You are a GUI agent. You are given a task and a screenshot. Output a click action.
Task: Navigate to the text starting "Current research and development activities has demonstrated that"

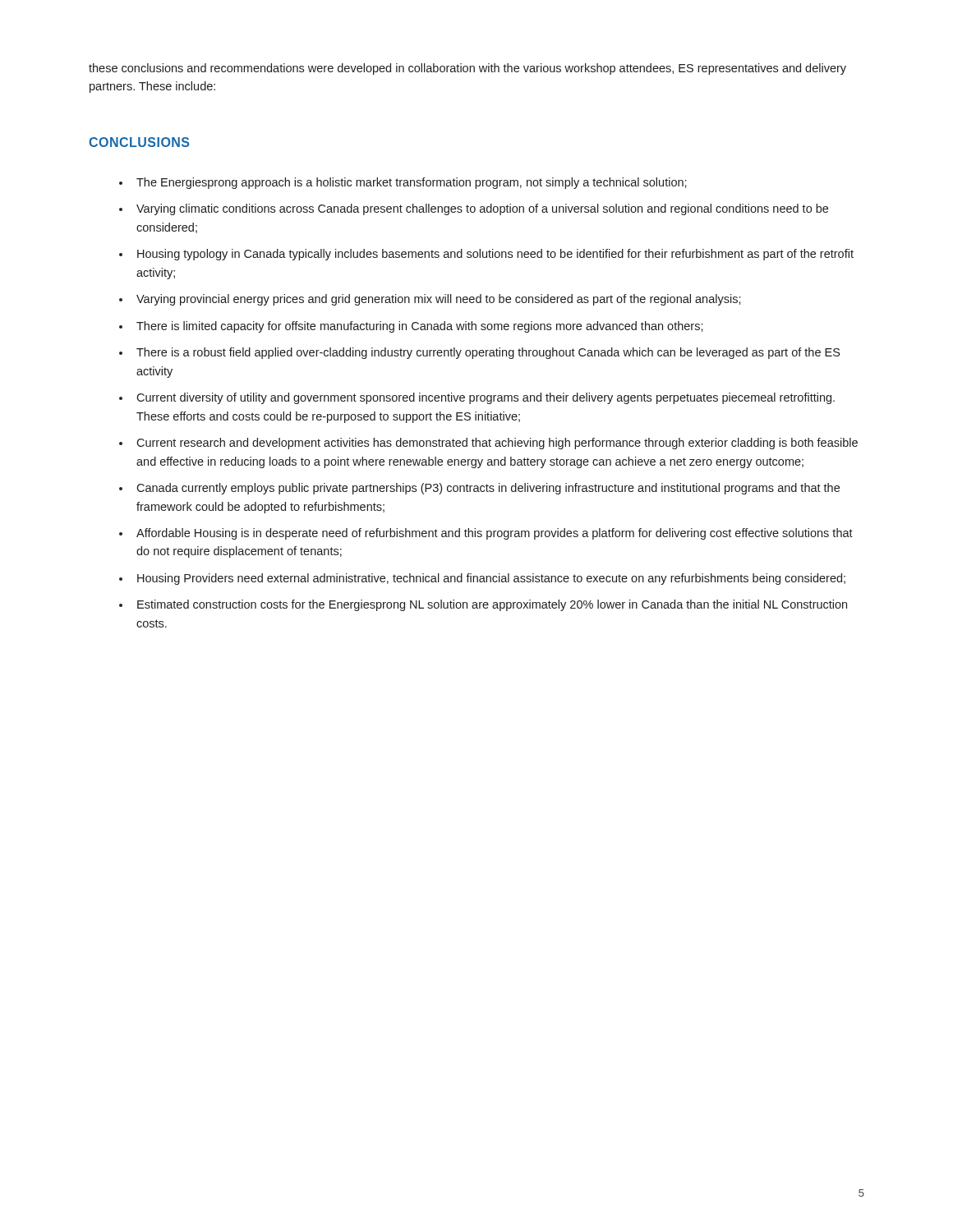[497, 452]
